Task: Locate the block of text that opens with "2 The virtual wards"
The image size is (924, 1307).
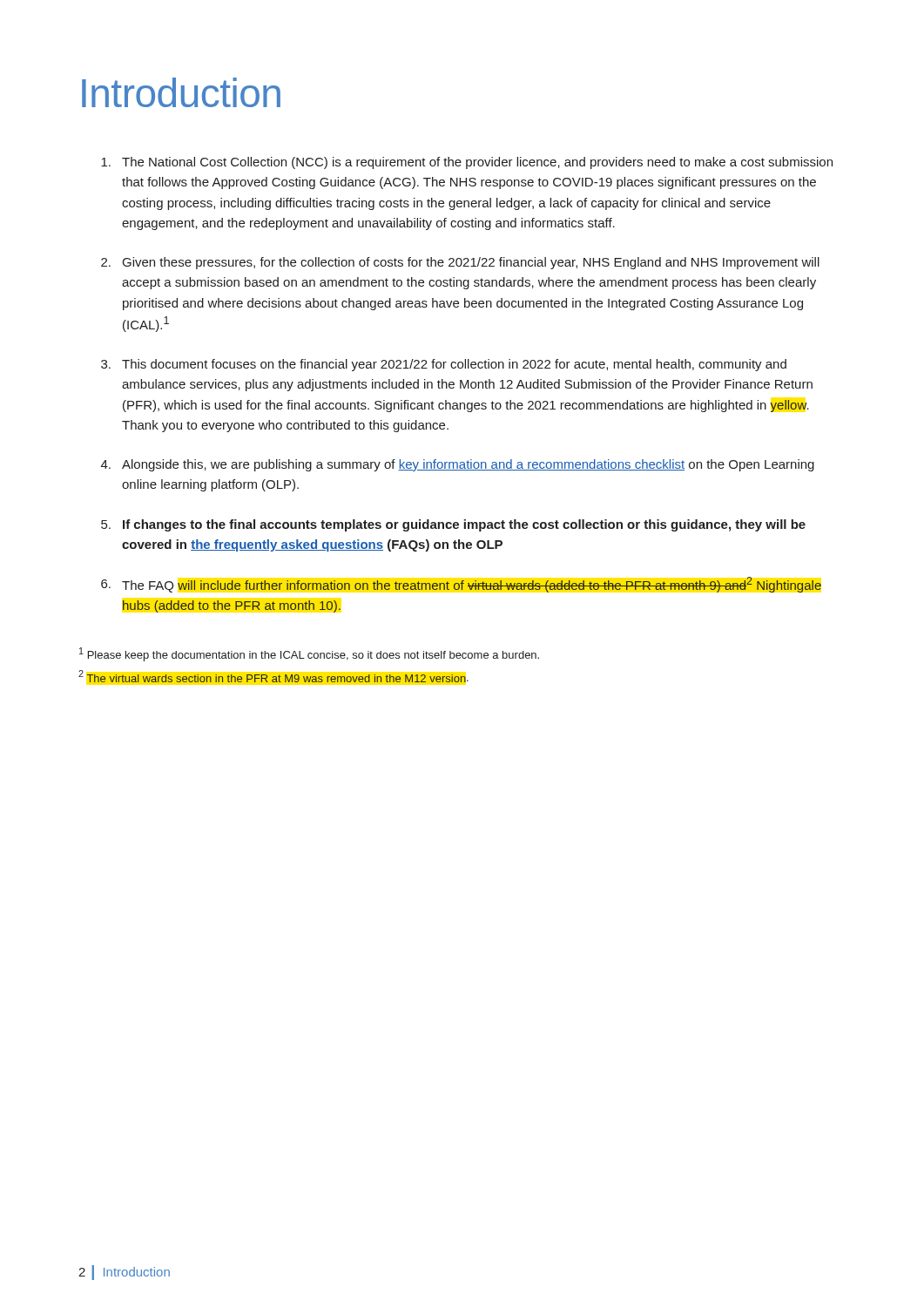Action: [x=274, y=677]
